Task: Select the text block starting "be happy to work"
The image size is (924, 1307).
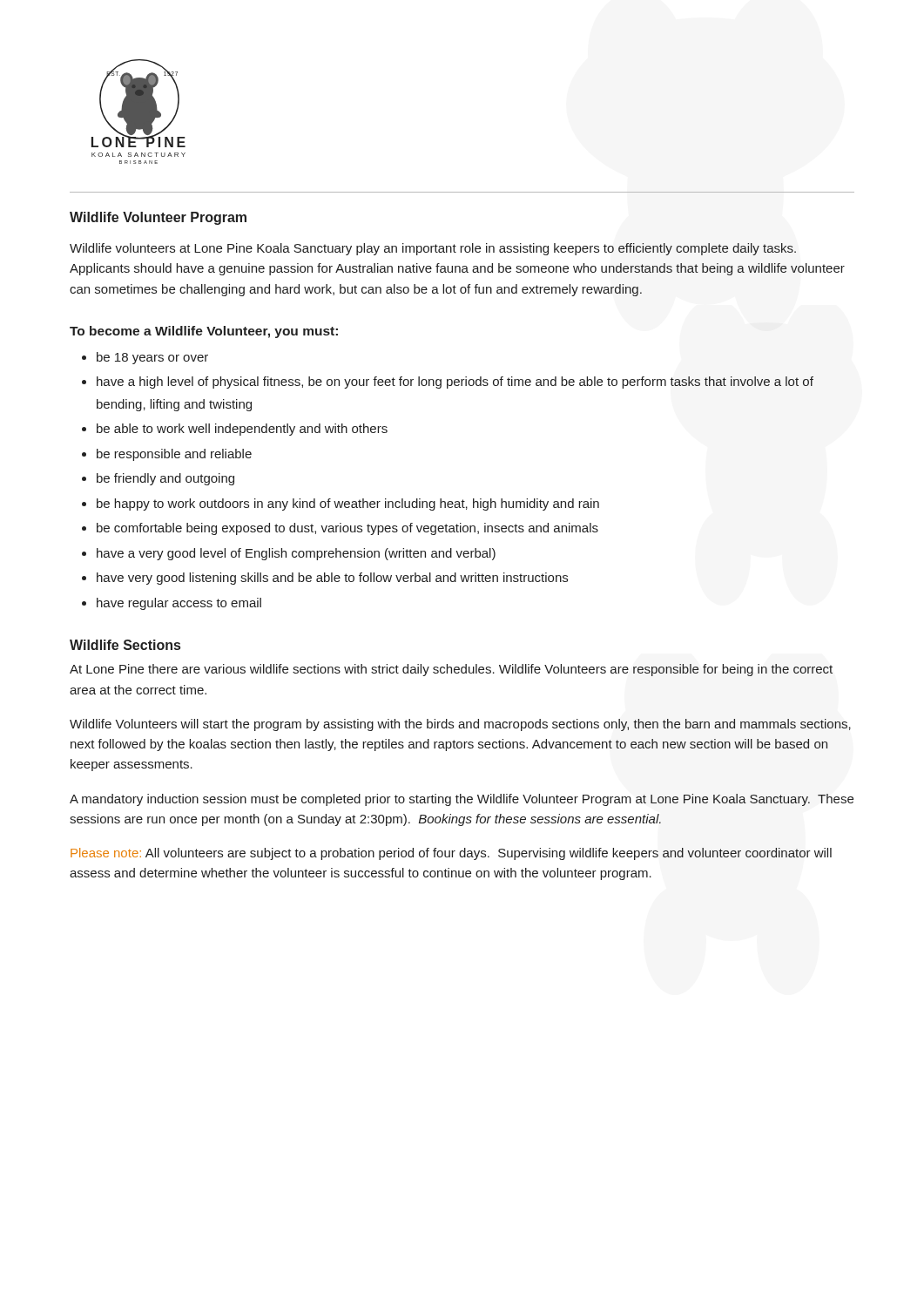Action: coord(348,503)
